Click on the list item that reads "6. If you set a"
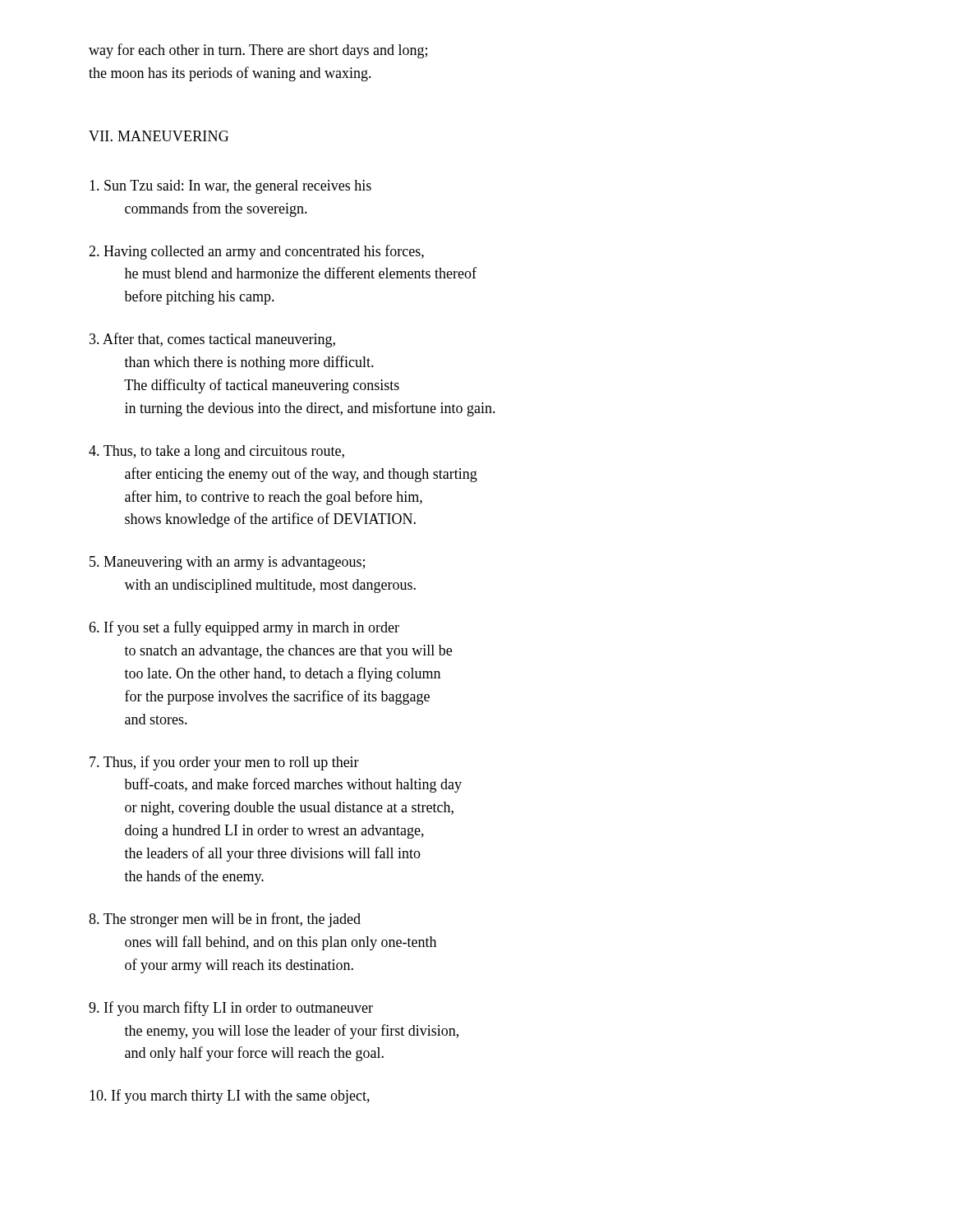 pos(271,673)
